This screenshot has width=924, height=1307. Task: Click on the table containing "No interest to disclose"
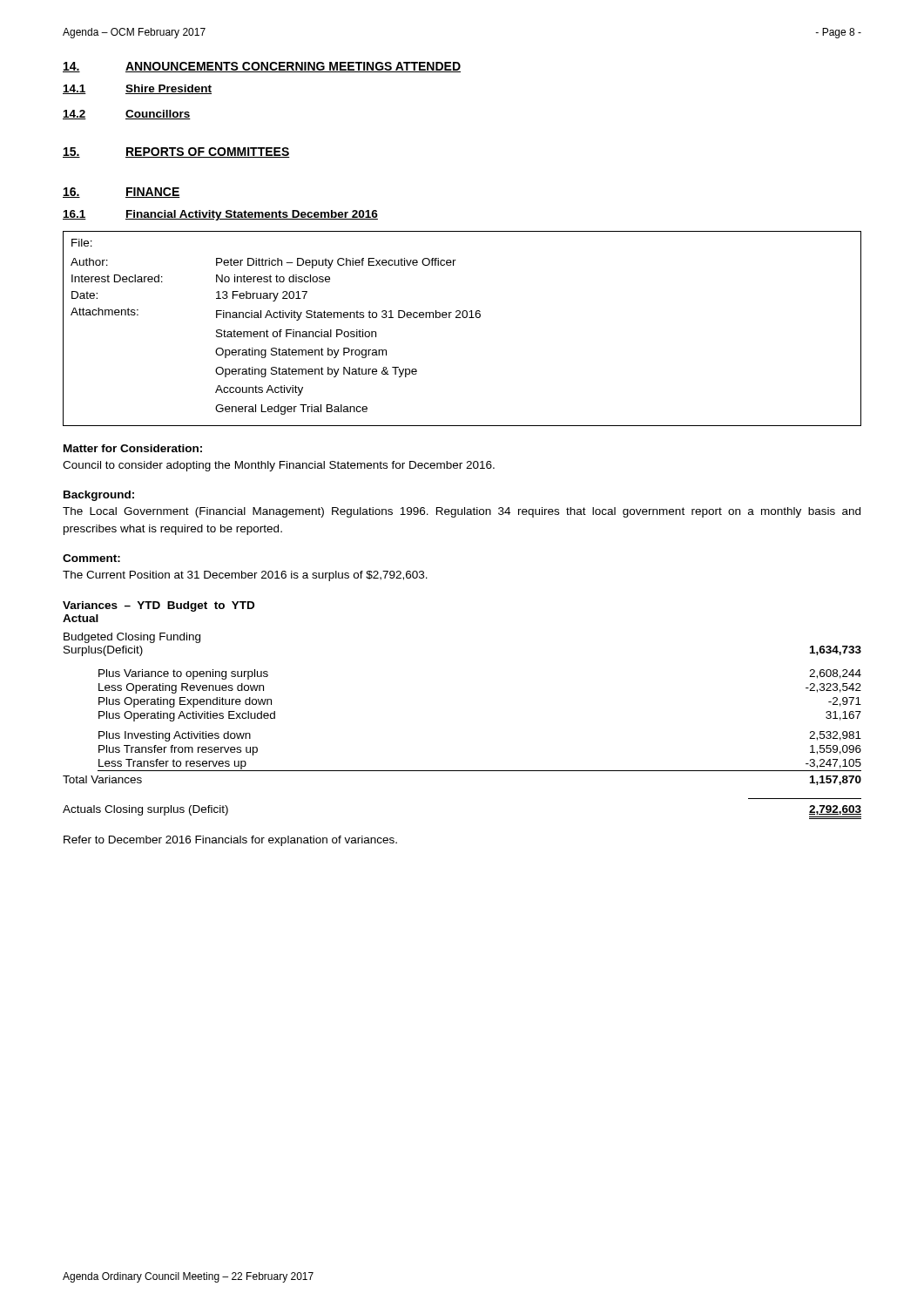462,328
